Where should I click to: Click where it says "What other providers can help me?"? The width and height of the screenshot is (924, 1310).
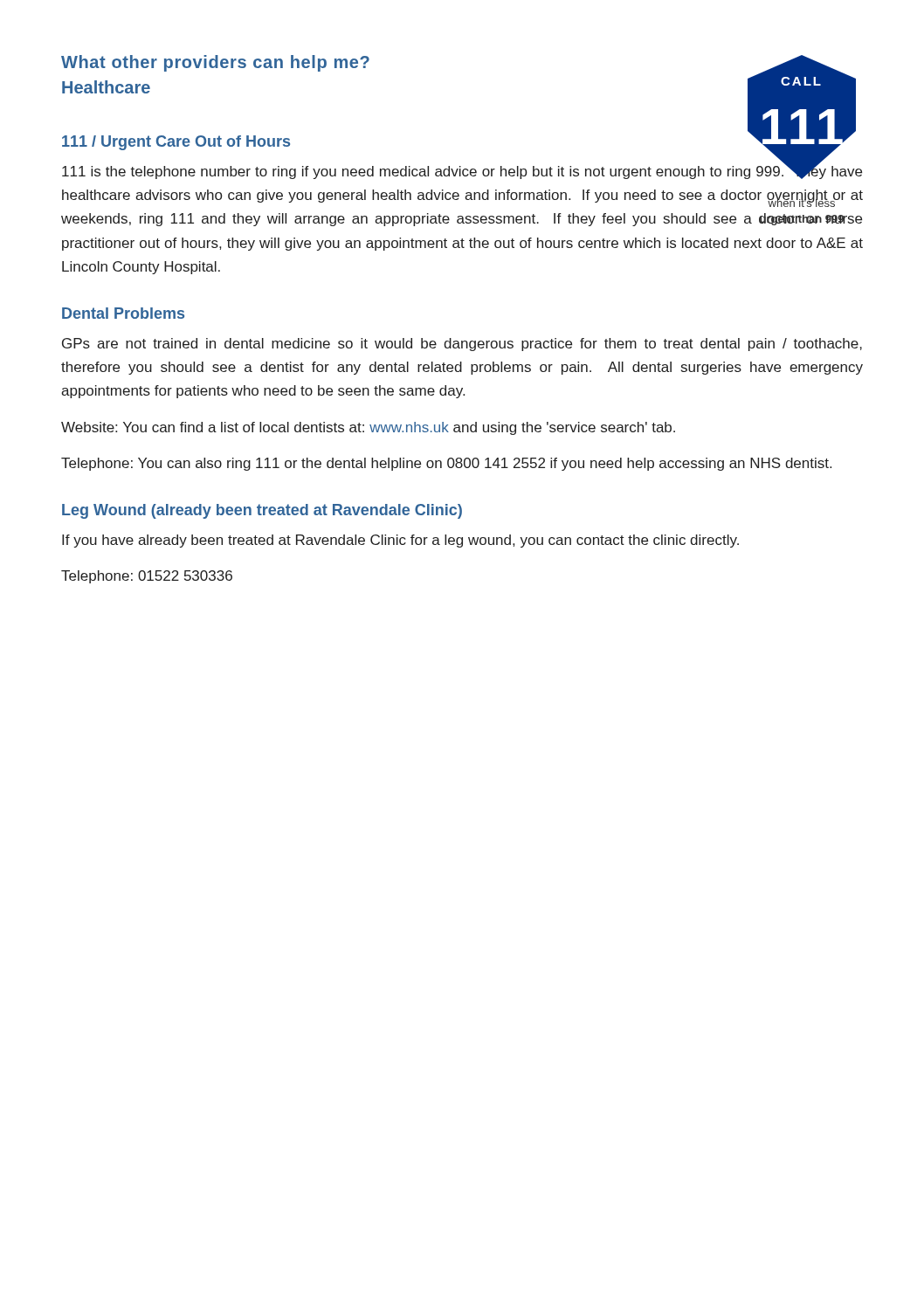pyautogui.click(x=216, y=62)
